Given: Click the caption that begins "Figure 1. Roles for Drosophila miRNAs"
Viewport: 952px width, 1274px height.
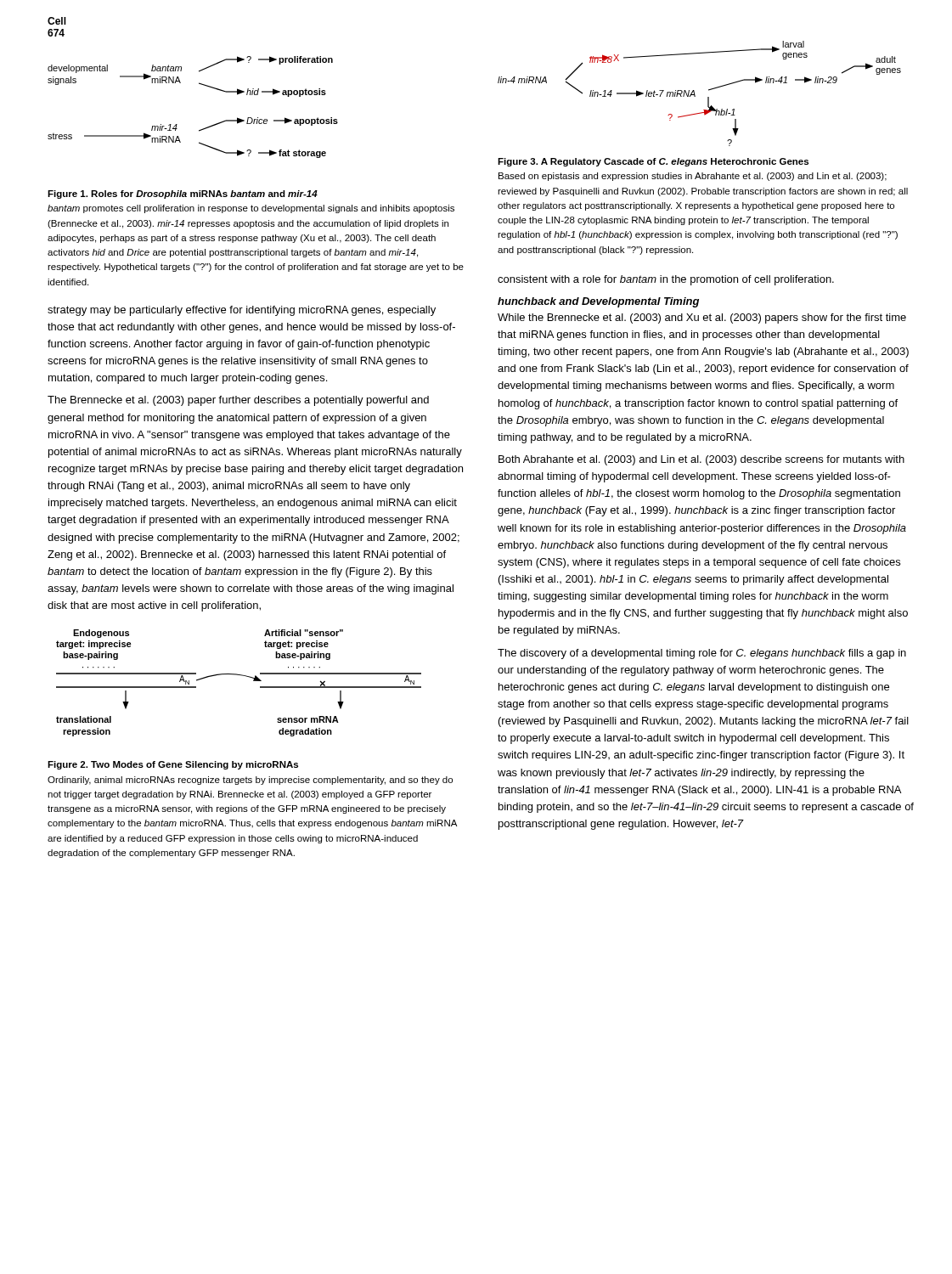Looking at the screenshot, I should pyautogui.click(x=256, y=238).
